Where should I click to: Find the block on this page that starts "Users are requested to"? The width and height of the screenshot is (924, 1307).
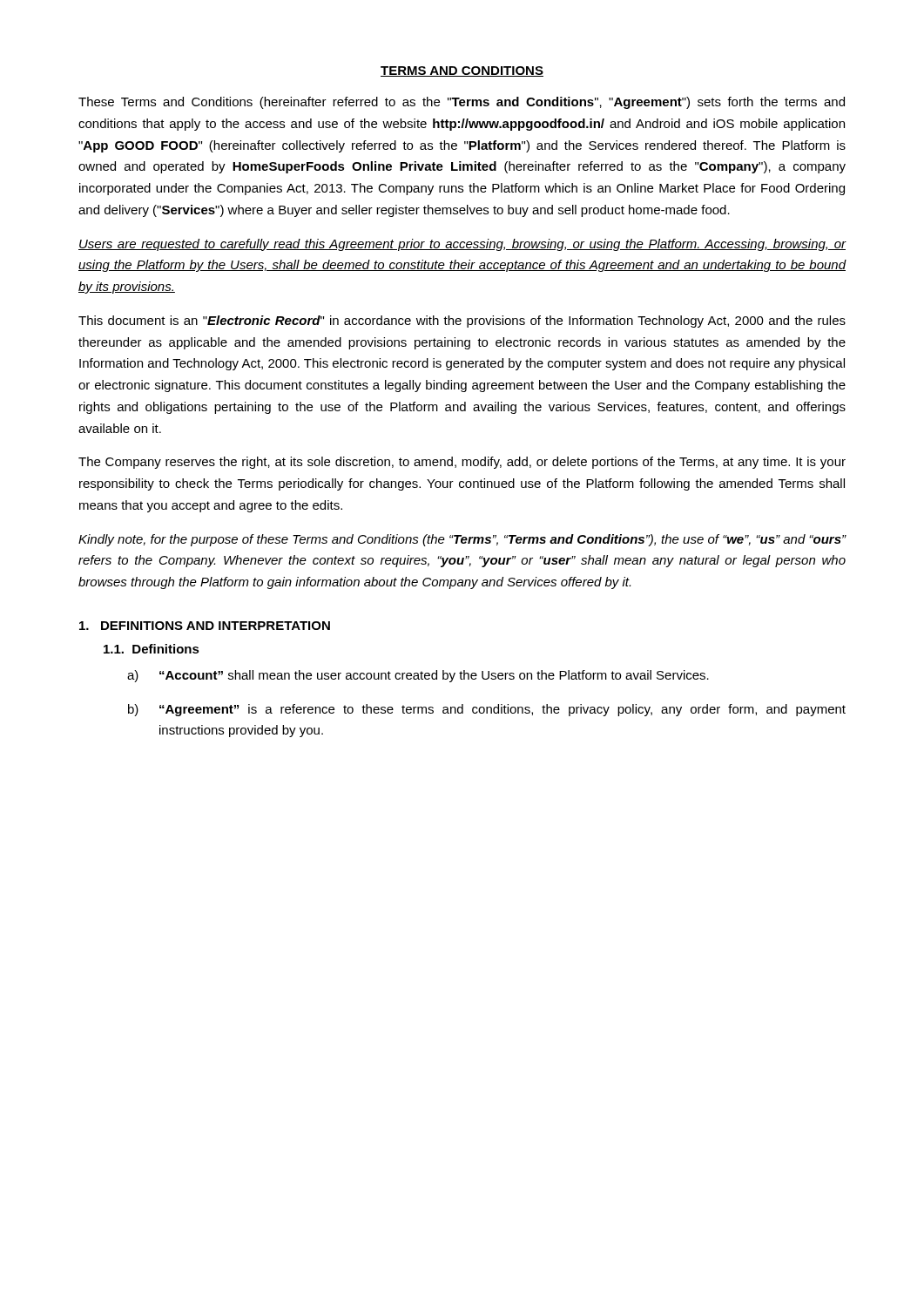click(462, 265)
